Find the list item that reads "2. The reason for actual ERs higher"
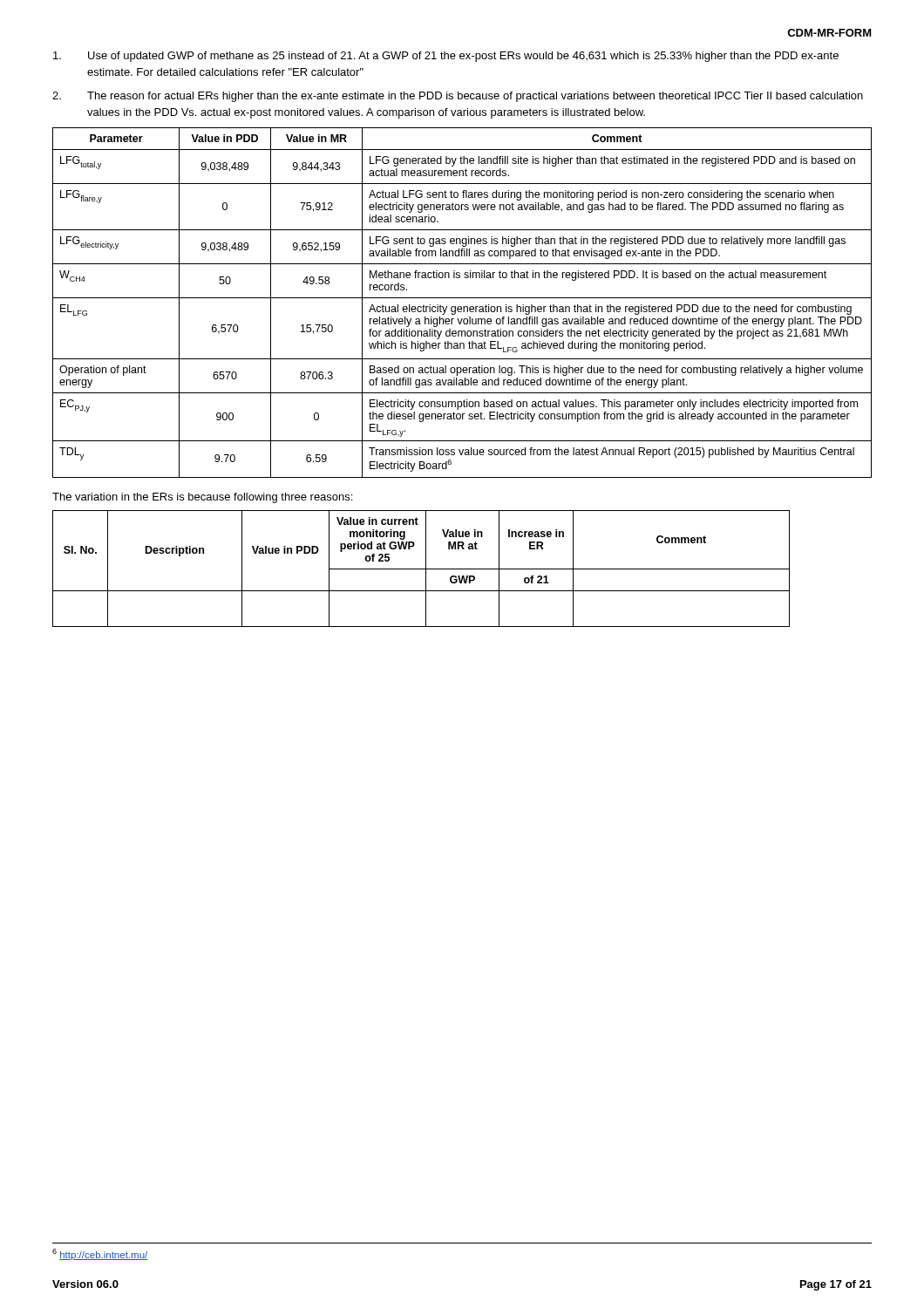Screen dimensions: 1308x924 point(462,104)
